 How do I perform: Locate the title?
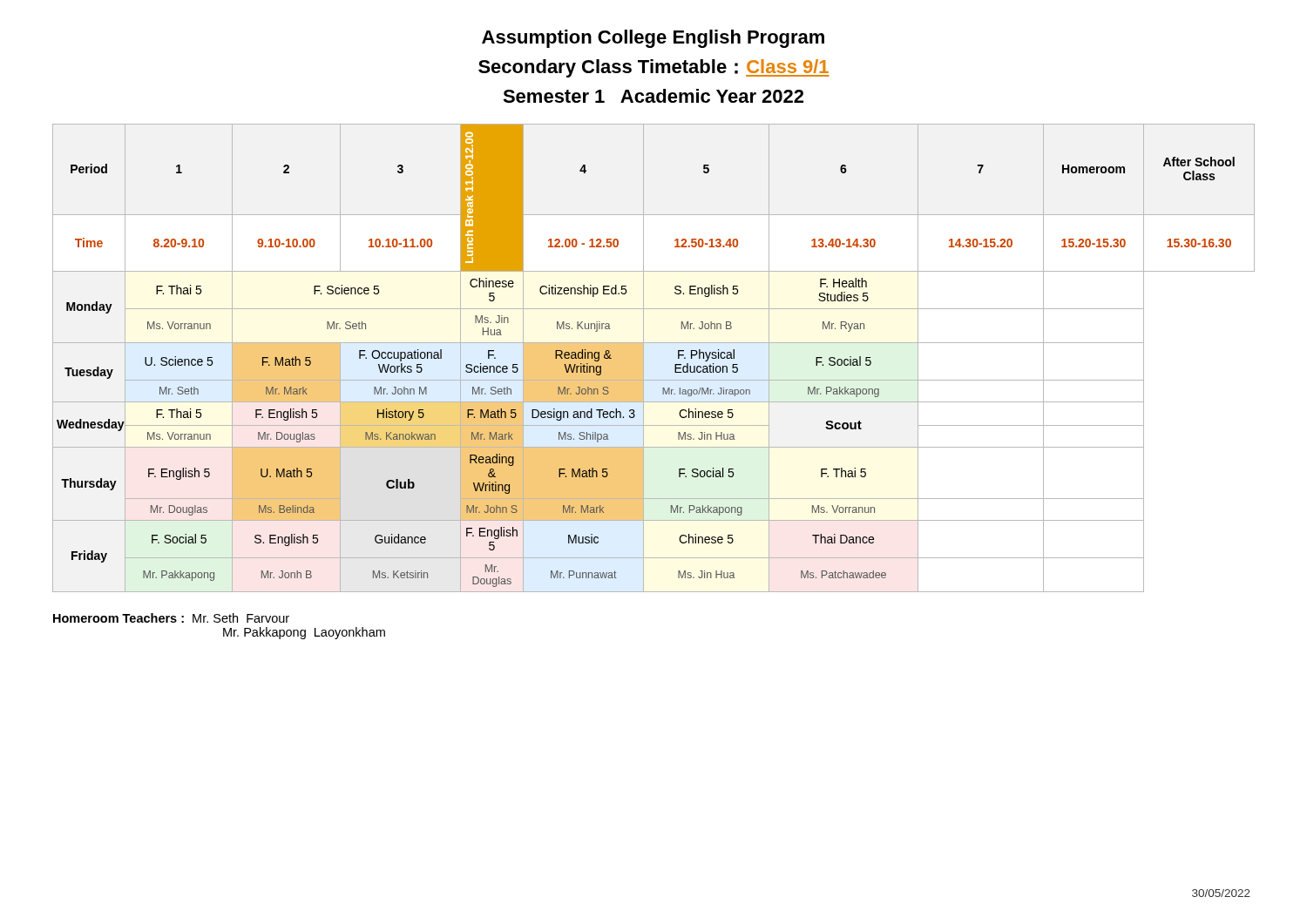654,67
